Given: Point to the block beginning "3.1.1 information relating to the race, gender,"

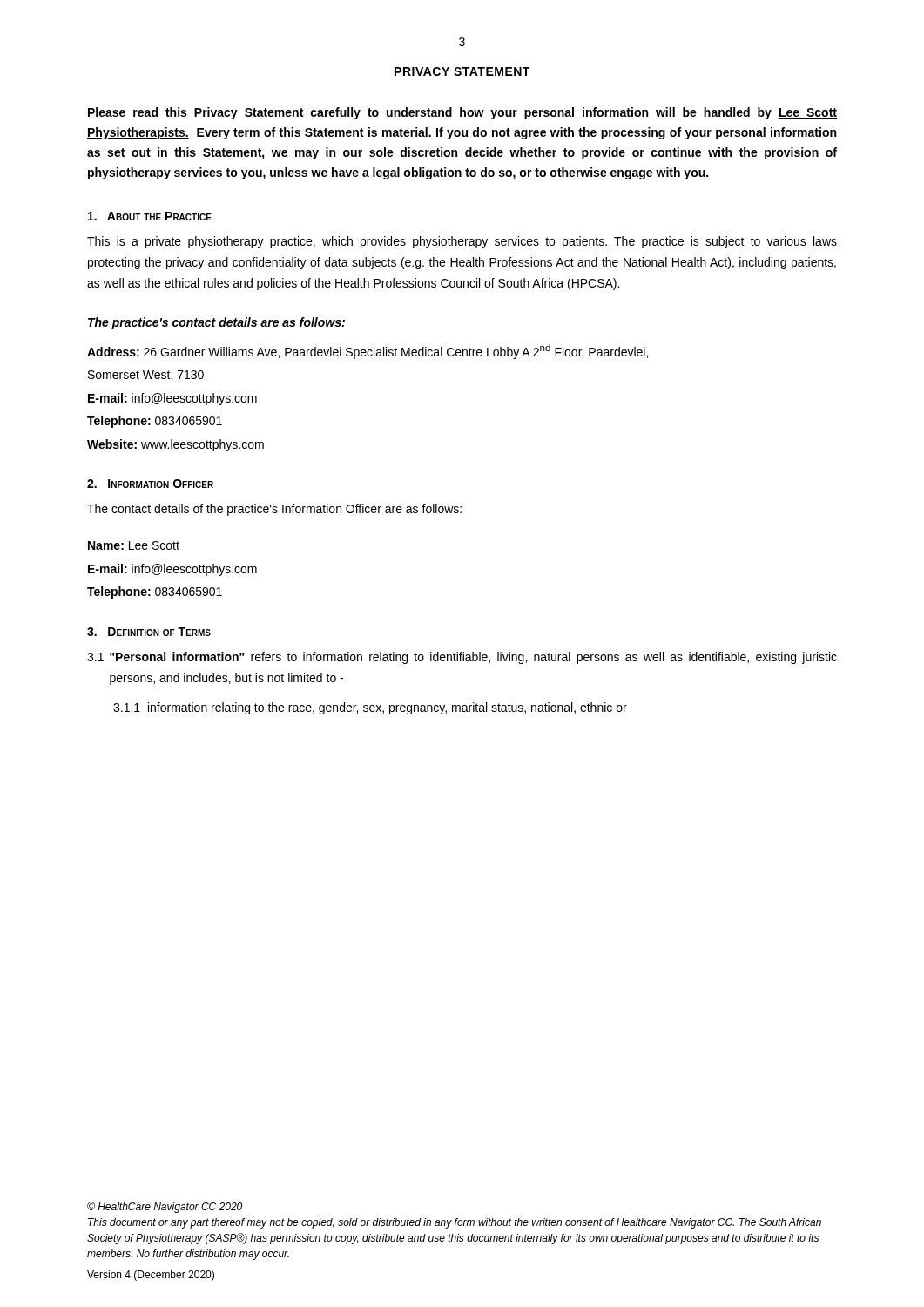Looking at the screenshot, I should coord(370,707).
